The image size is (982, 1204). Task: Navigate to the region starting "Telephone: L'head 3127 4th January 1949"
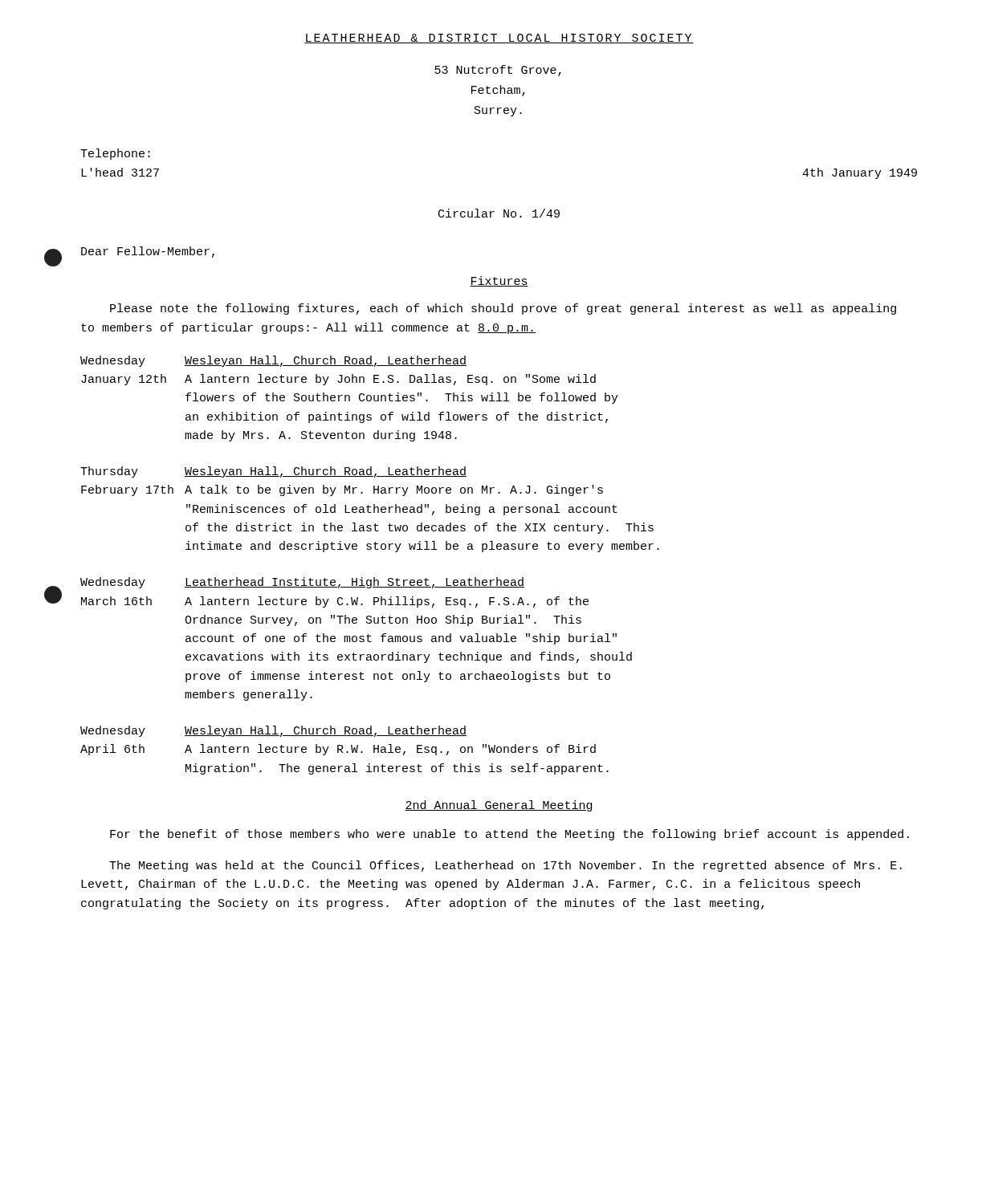(115, 154)
